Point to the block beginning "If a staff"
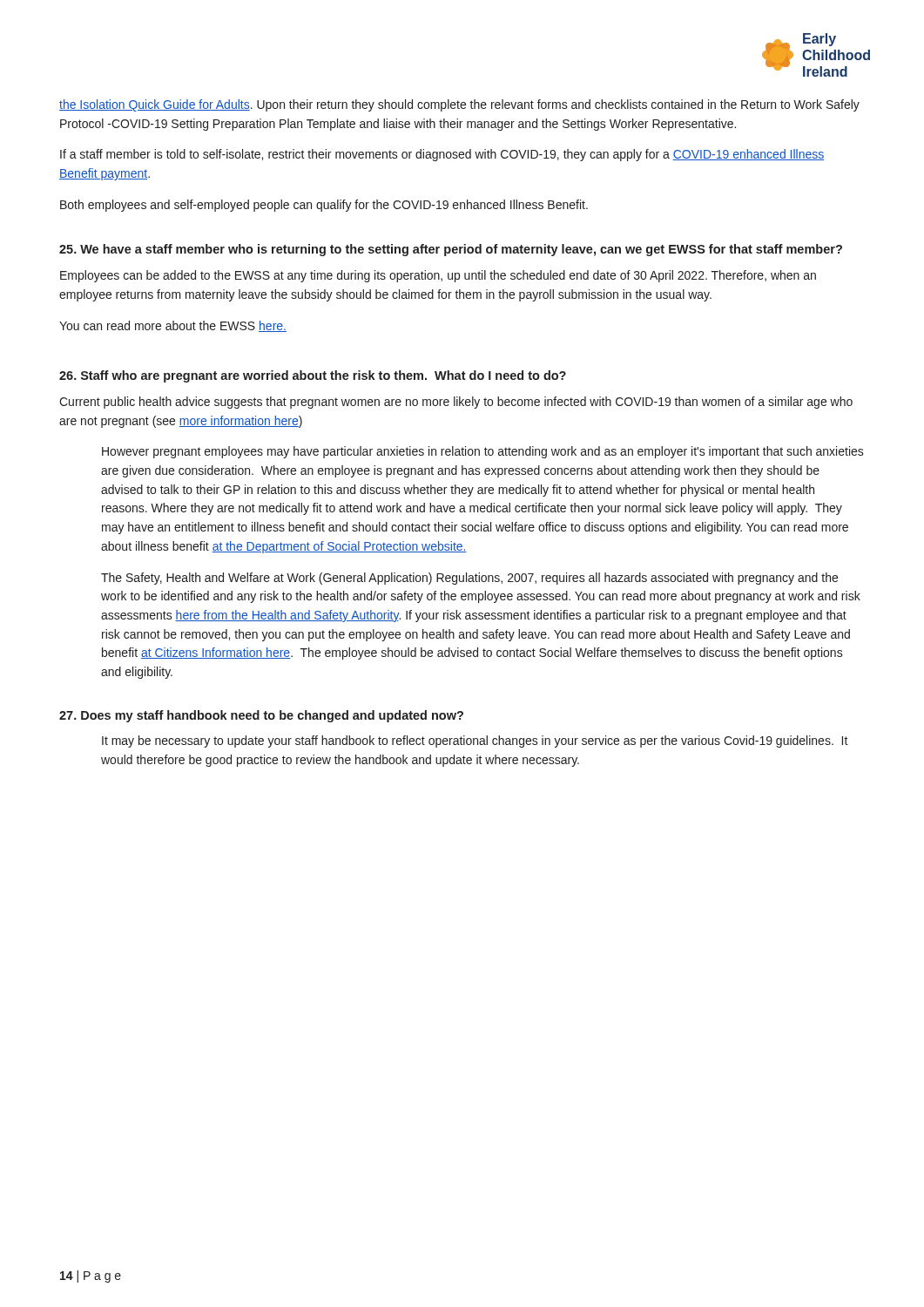Screen dimensions: 1307x924 click(x=442, y=164)
